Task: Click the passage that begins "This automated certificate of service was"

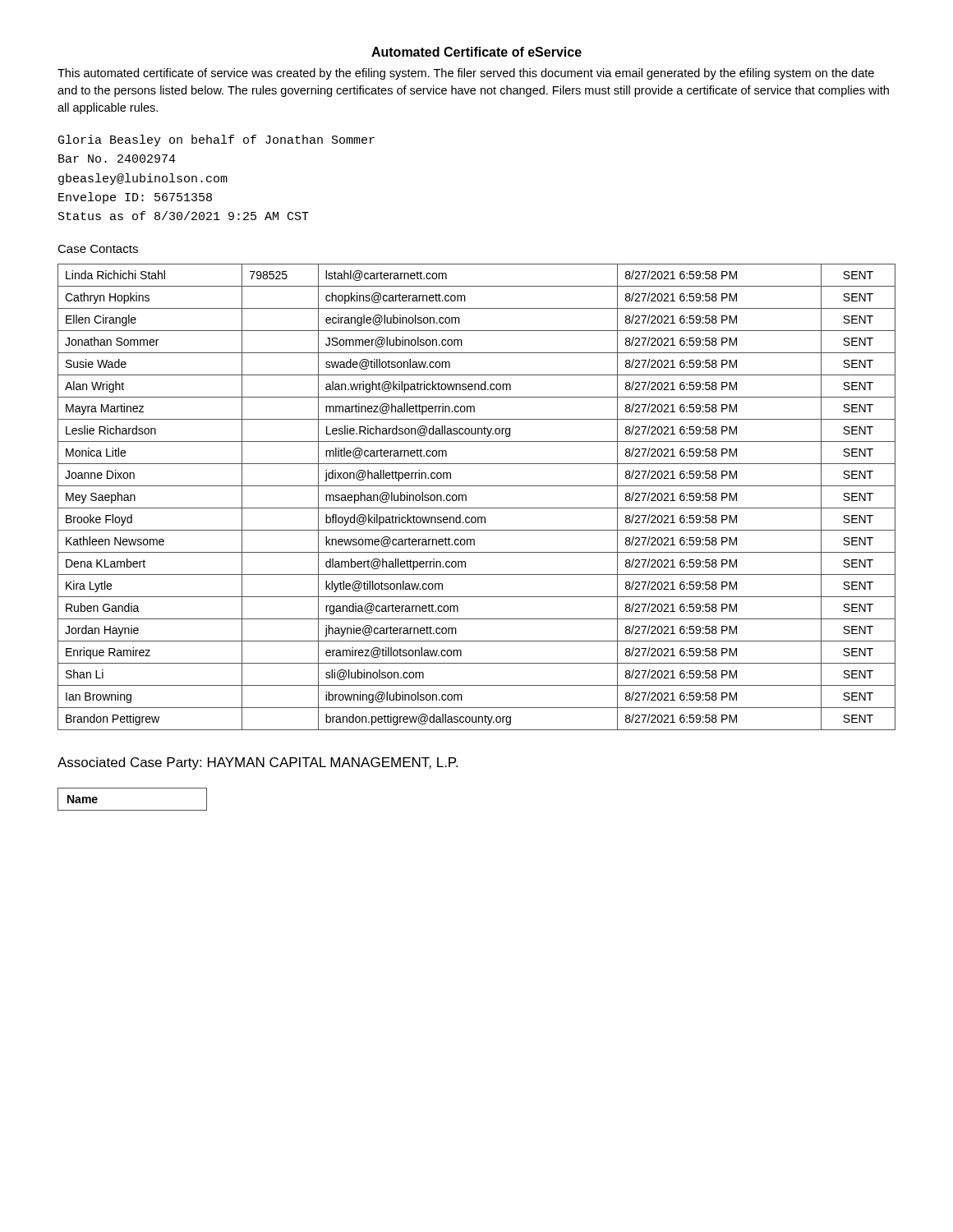Action: 474,90
